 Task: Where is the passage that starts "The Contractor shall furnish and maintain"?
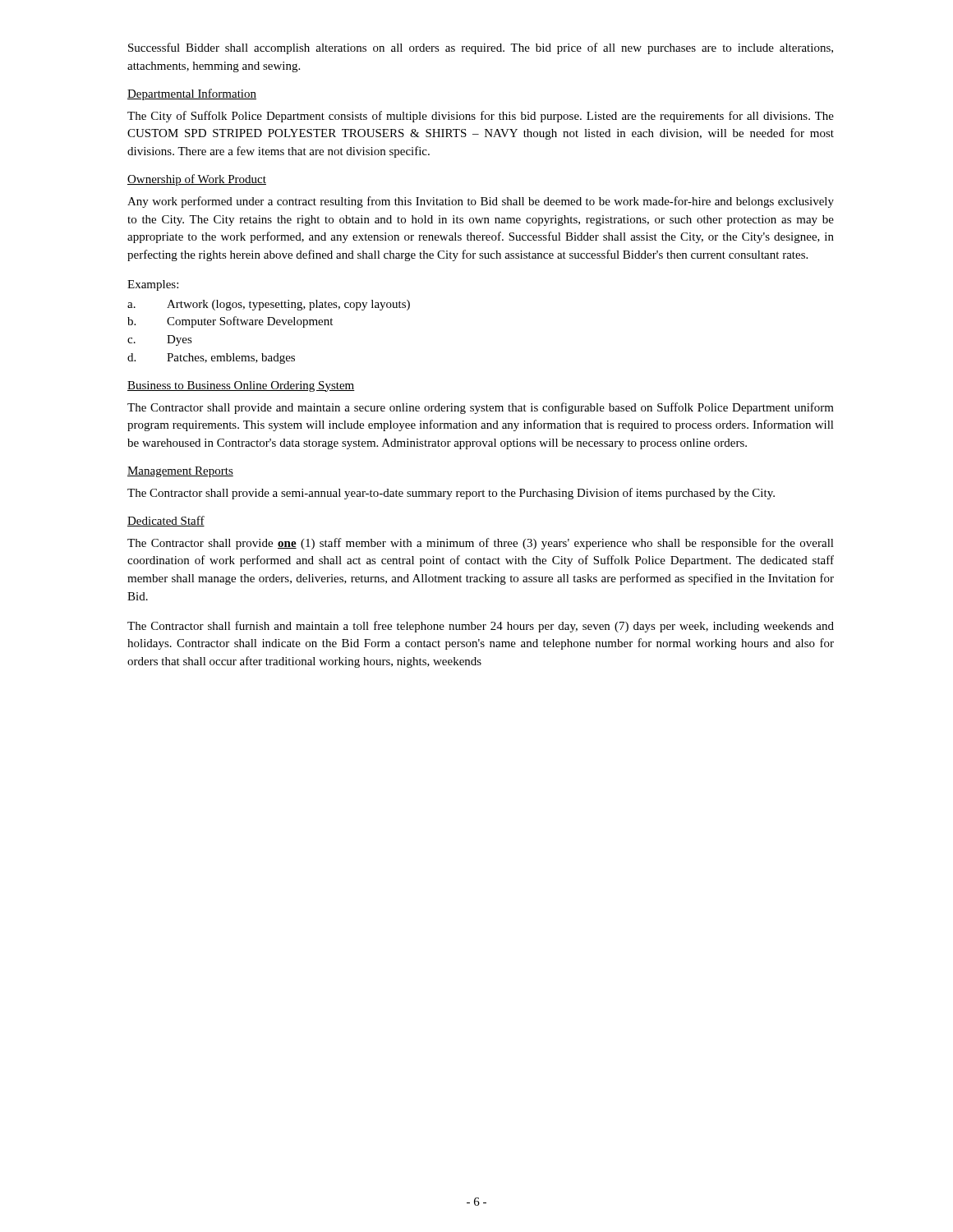(481, 644)
